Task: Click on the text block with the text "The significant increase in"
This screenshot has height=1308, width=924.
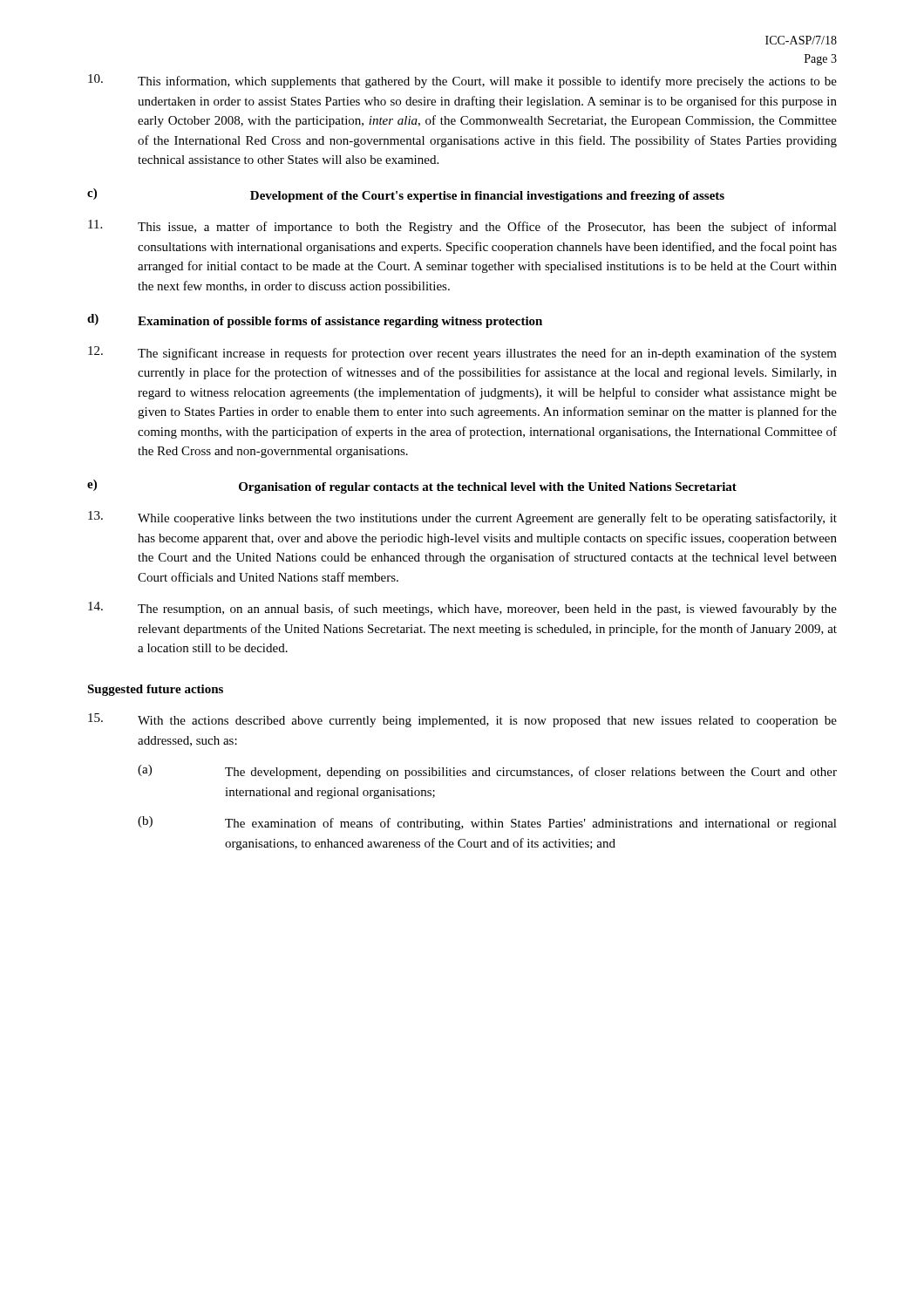Action: [x=462, y=402]
